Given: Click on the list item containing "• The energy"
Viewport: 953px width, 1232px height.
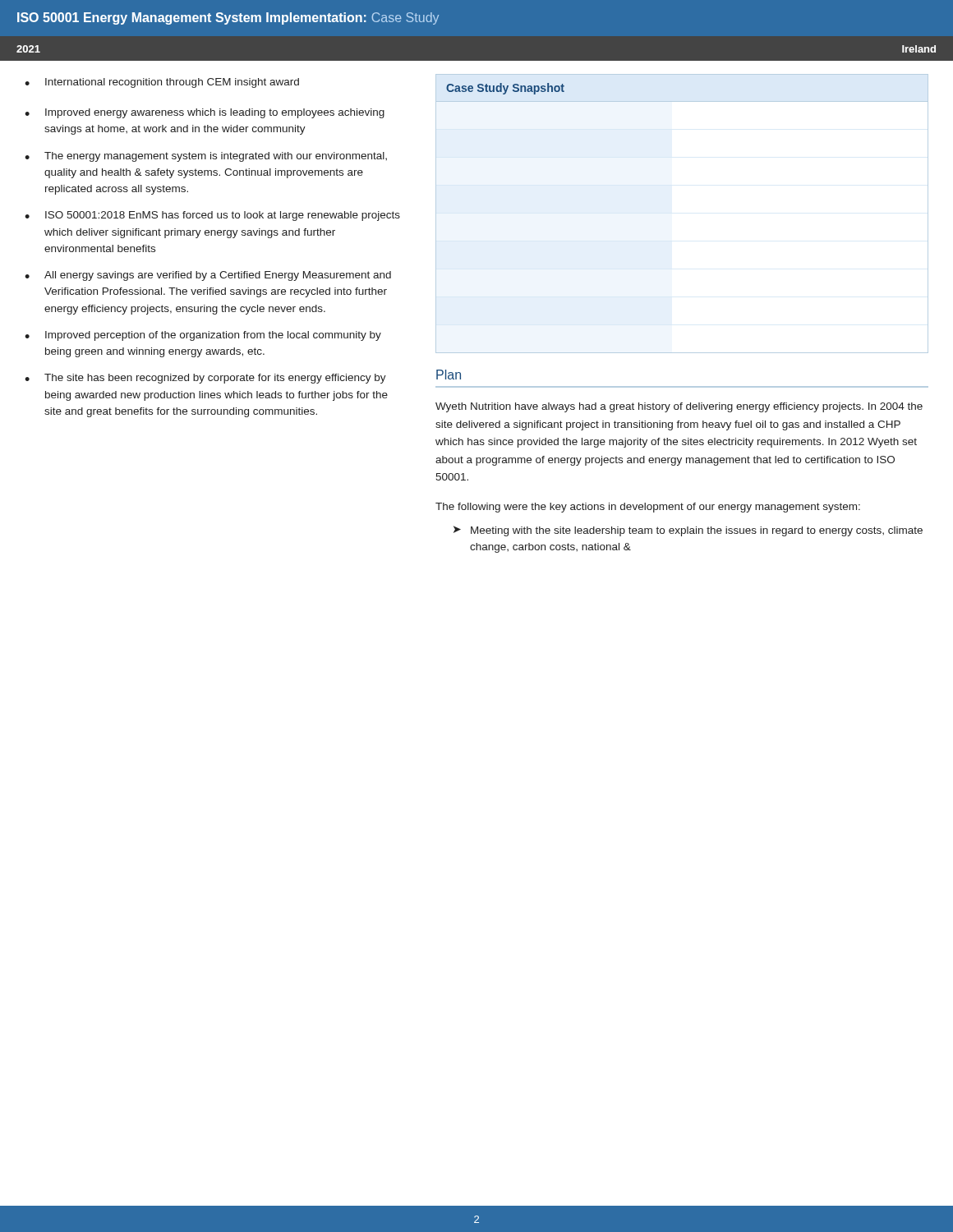Looking at the screenshot, I should pos(214,173).
